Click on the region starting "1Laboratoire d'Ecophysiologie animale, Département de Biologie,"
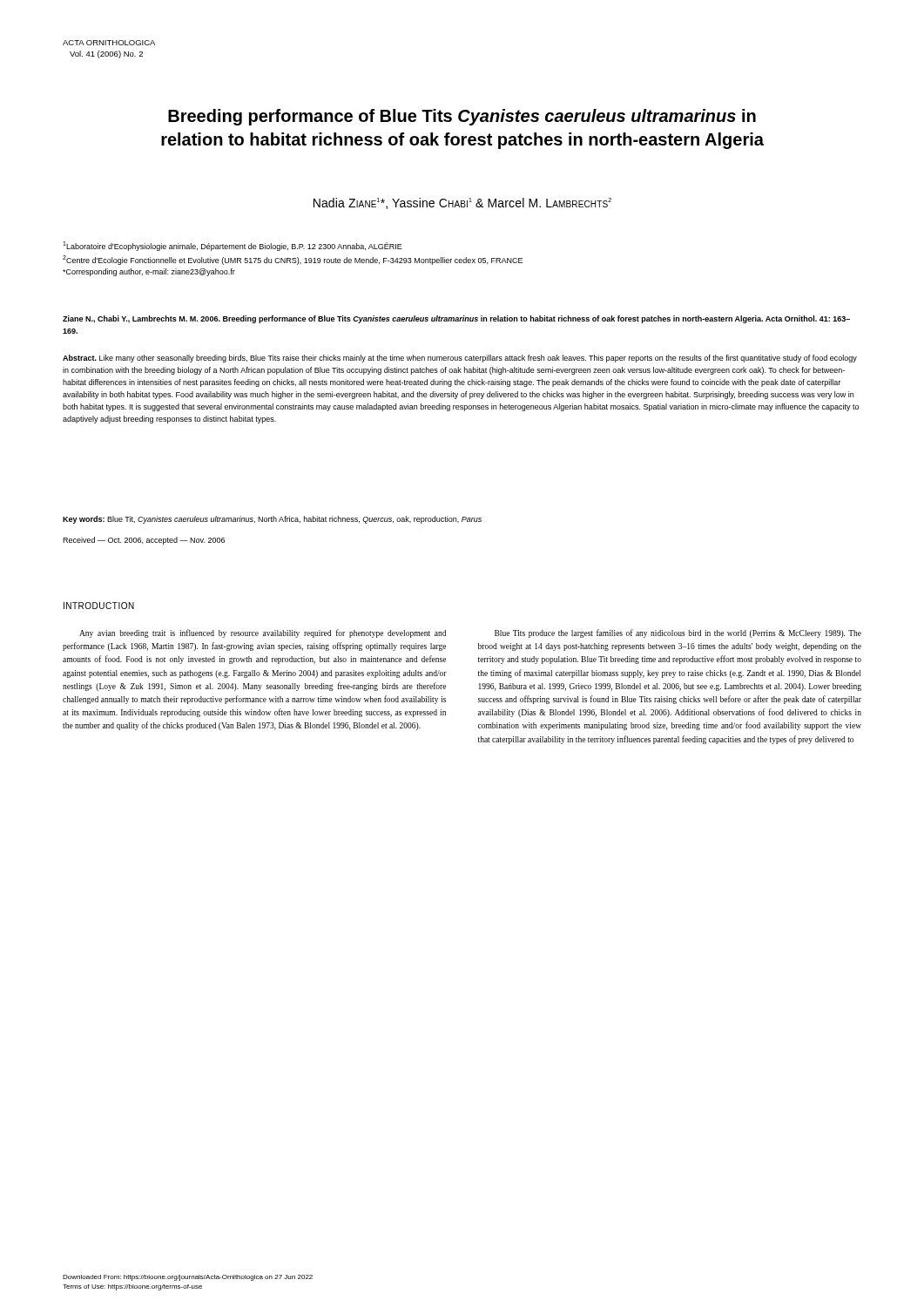924x1307 pixels. 293,258
